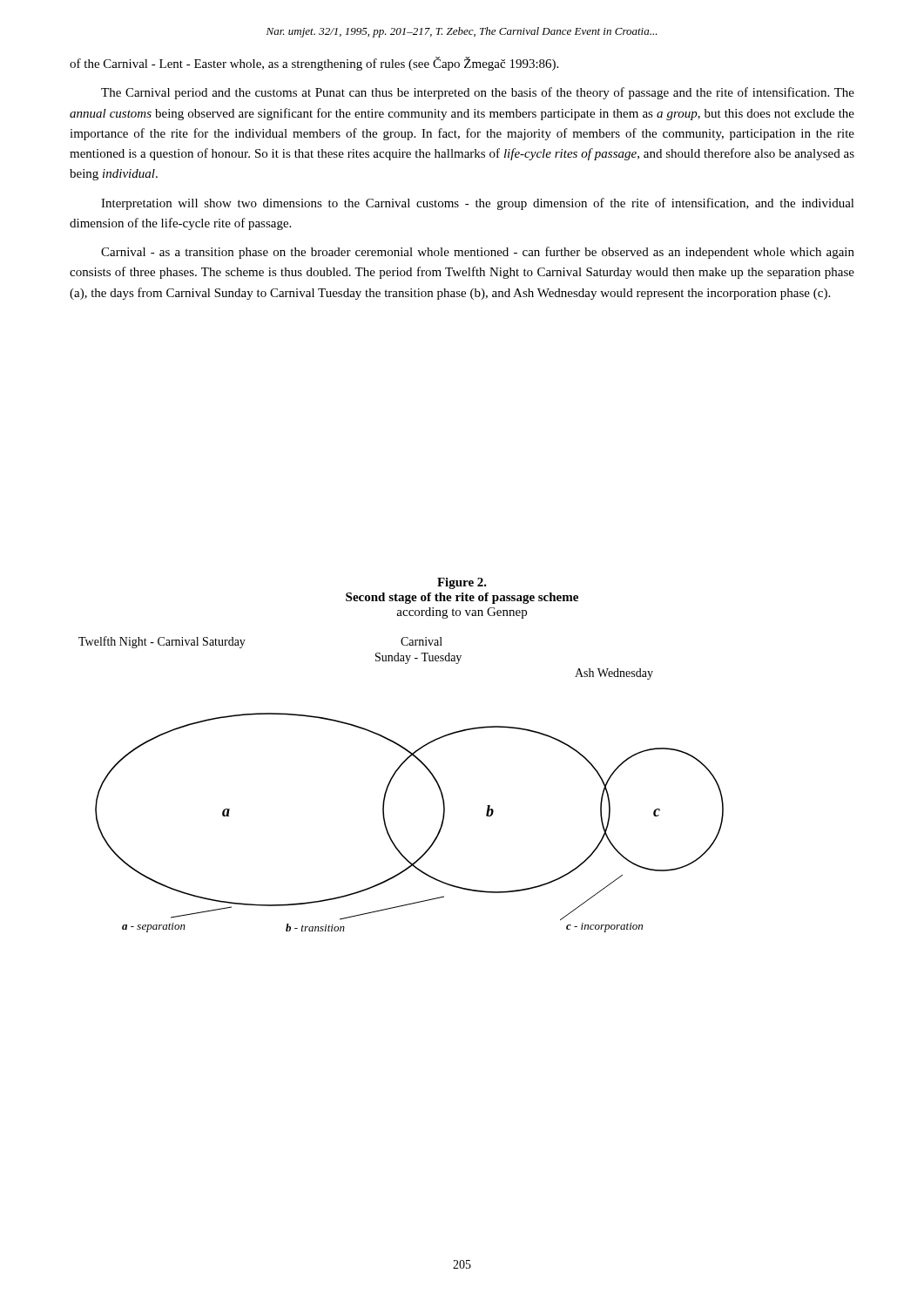Locate the schematic

(x=462, y=783)
